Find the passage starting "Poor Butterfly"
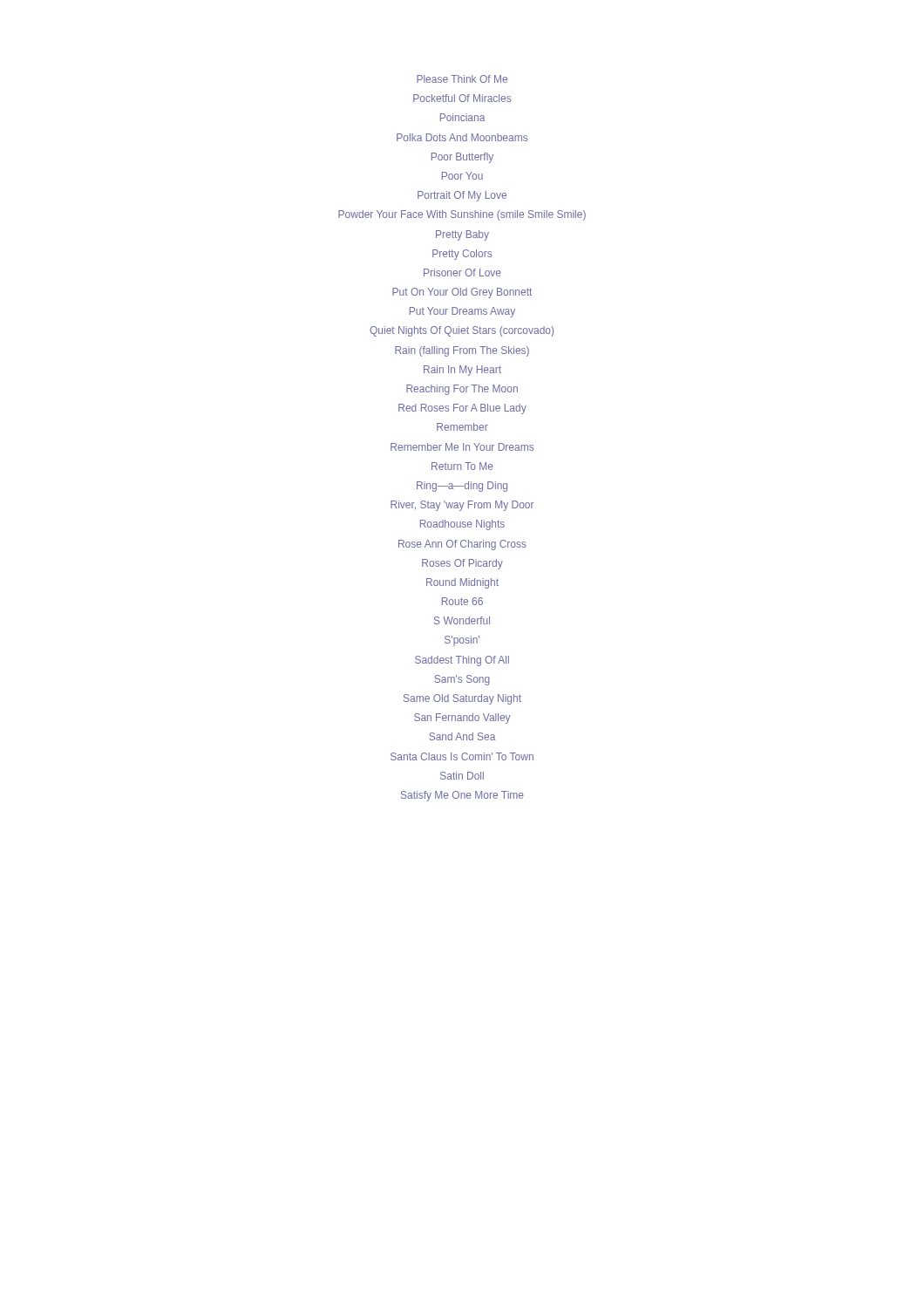924x1308 pixels. tap(462, 157)
